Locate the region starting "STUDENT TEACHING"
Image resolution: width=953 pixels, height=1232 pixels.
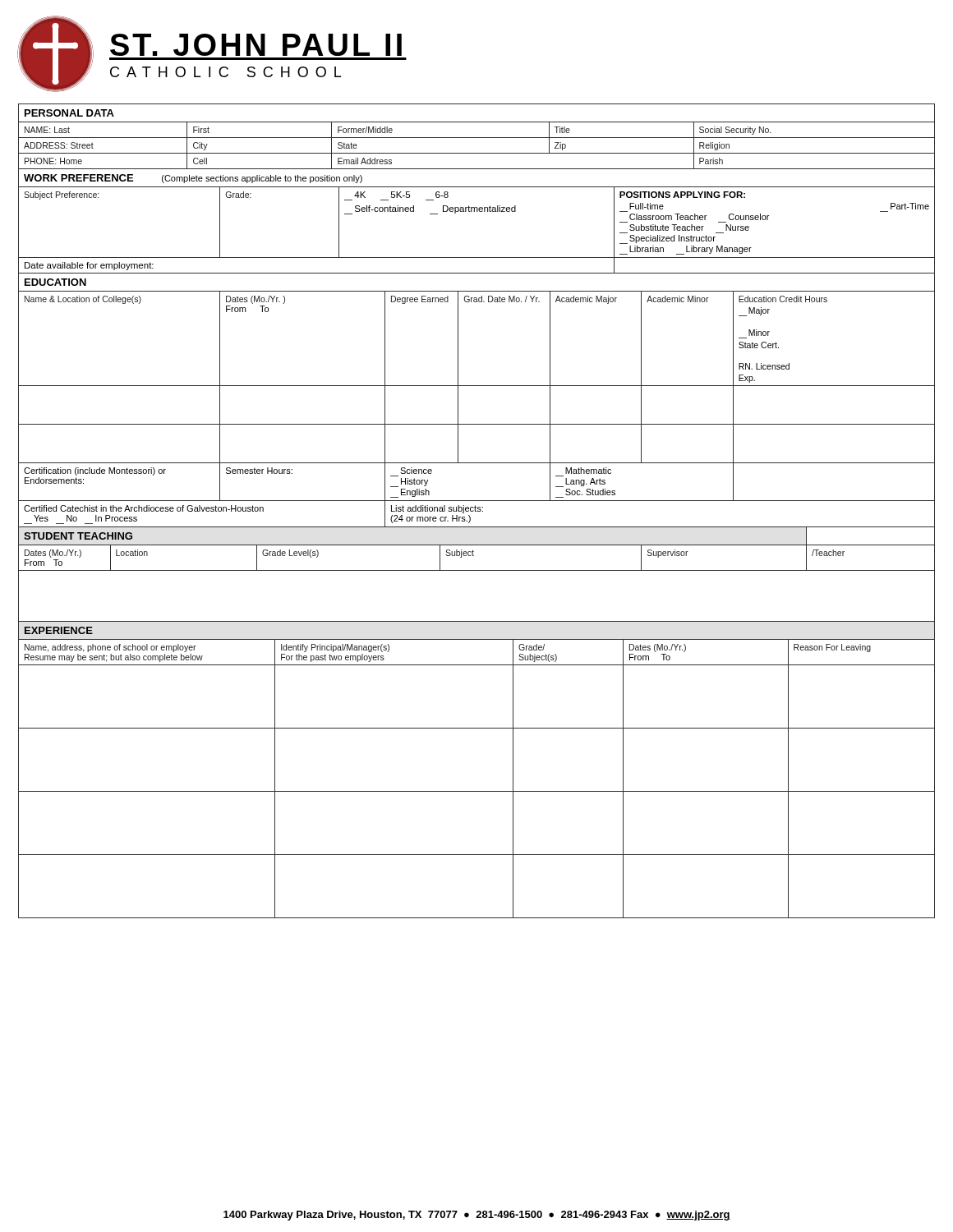[x=78, y=536]
